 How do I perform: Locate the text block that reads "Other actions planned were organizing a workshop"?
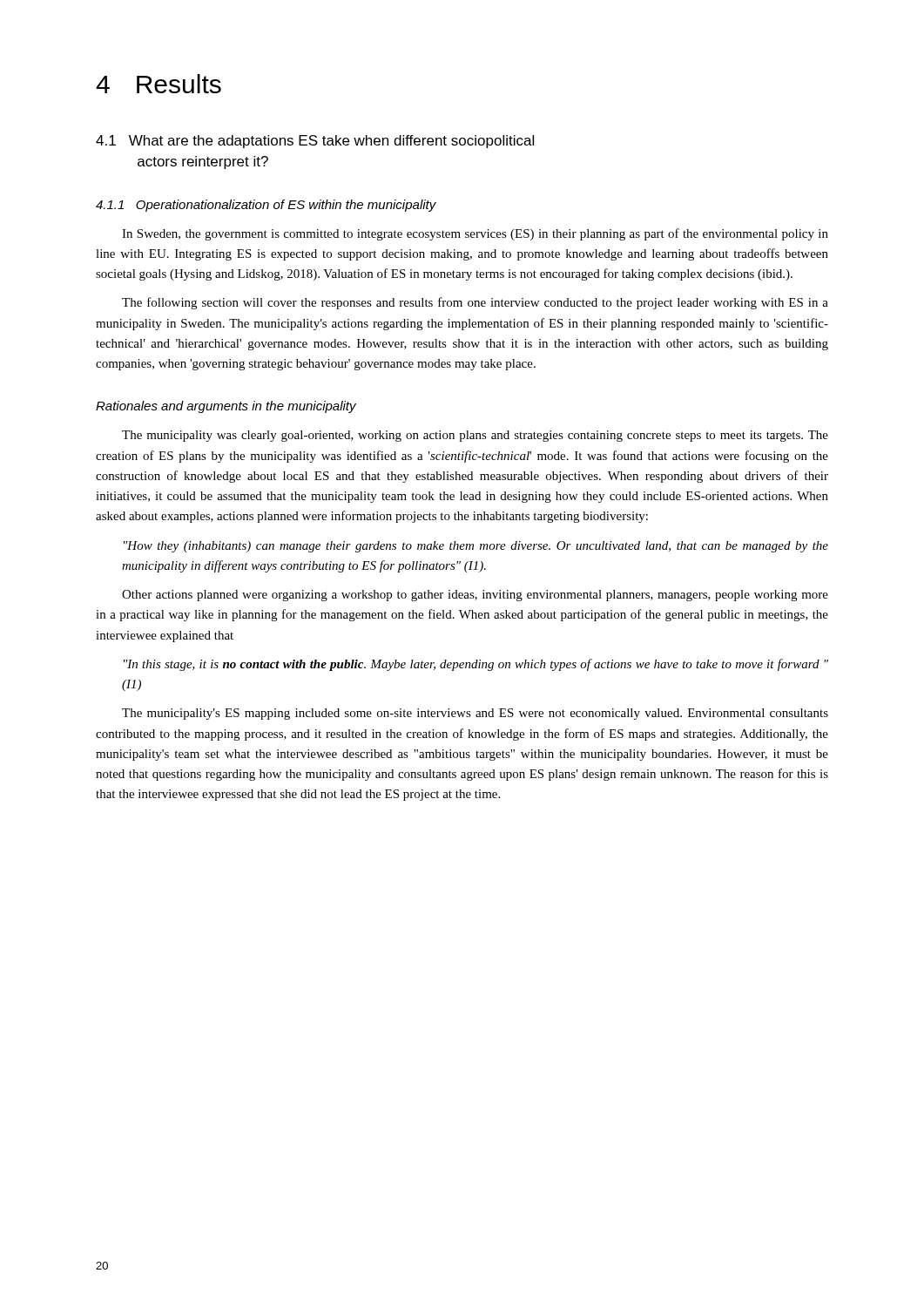(462, 615)
